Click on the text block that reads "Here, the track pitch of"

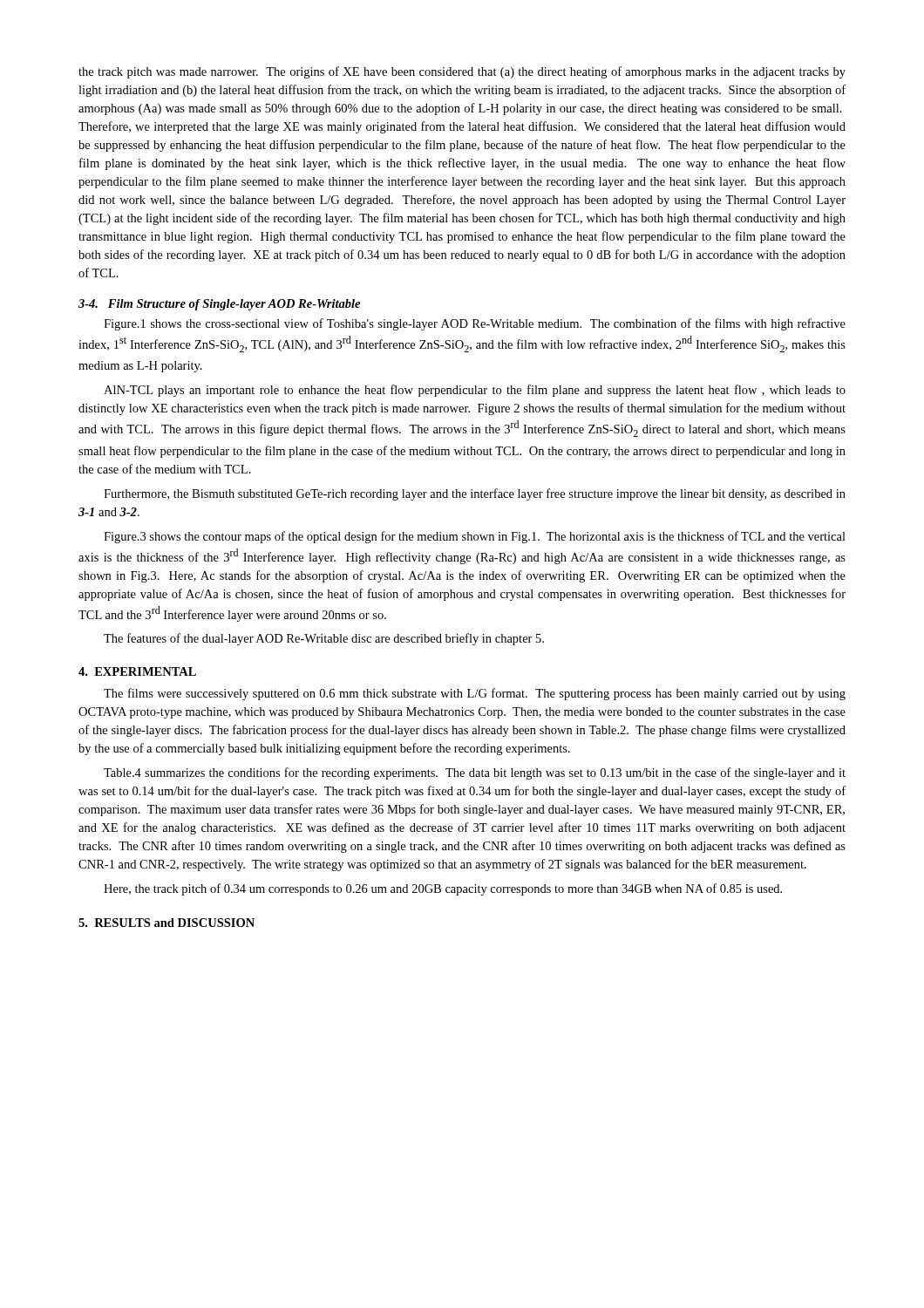coord(462,889)
